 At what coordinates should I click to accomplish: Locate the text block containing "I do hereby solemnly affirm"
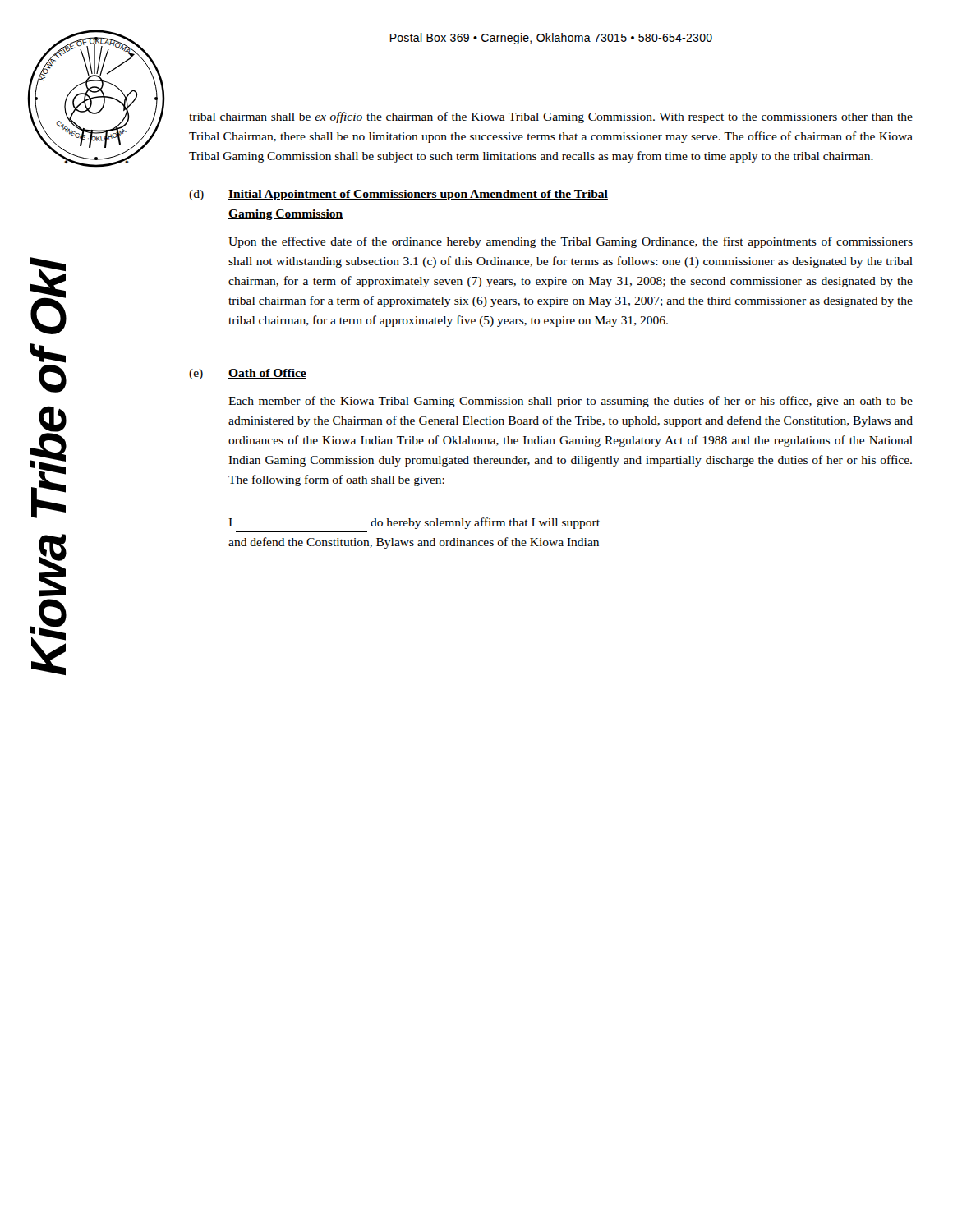tap(414, 532)
